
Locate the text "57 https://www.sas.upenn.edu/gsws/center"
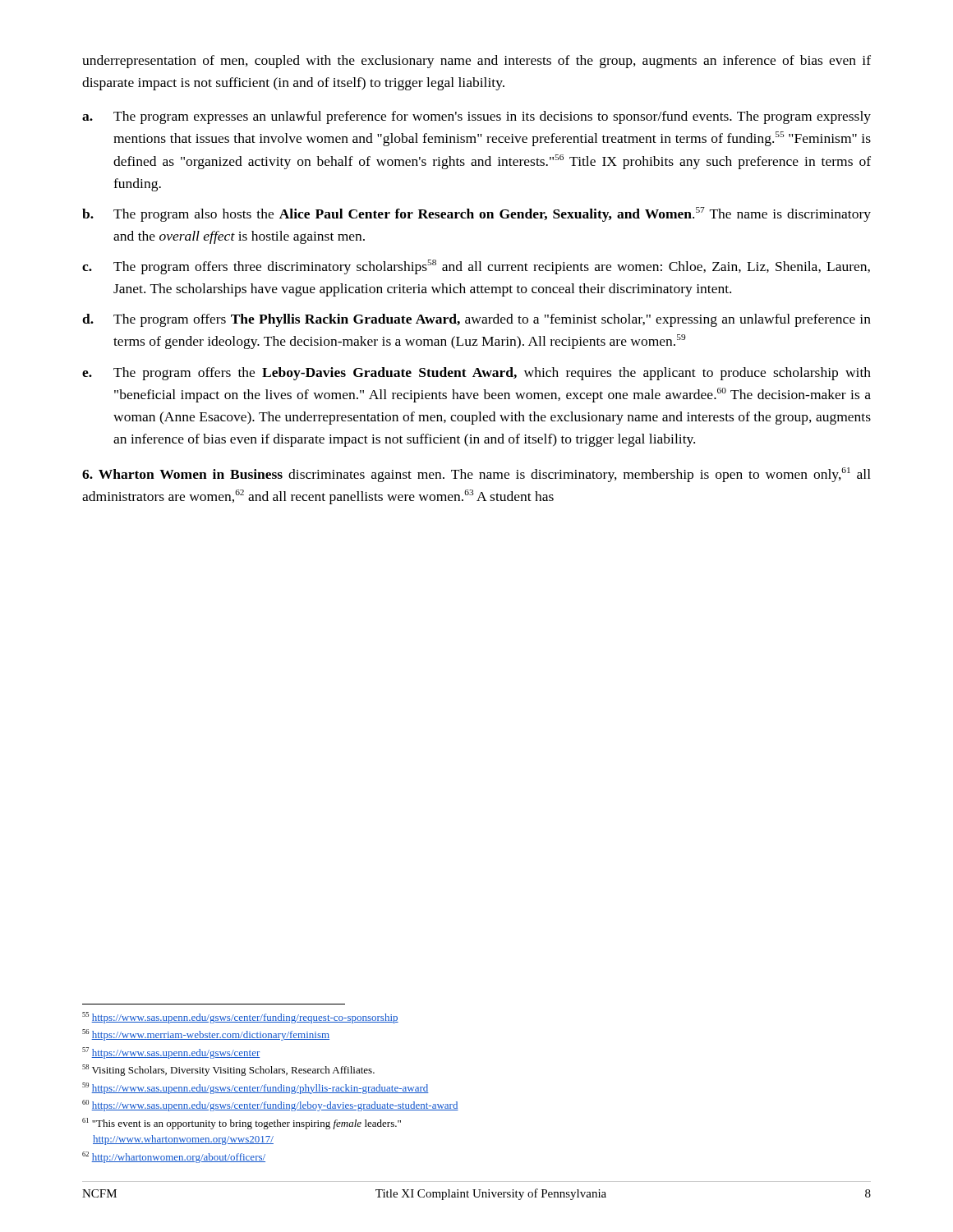point(171,1052)
